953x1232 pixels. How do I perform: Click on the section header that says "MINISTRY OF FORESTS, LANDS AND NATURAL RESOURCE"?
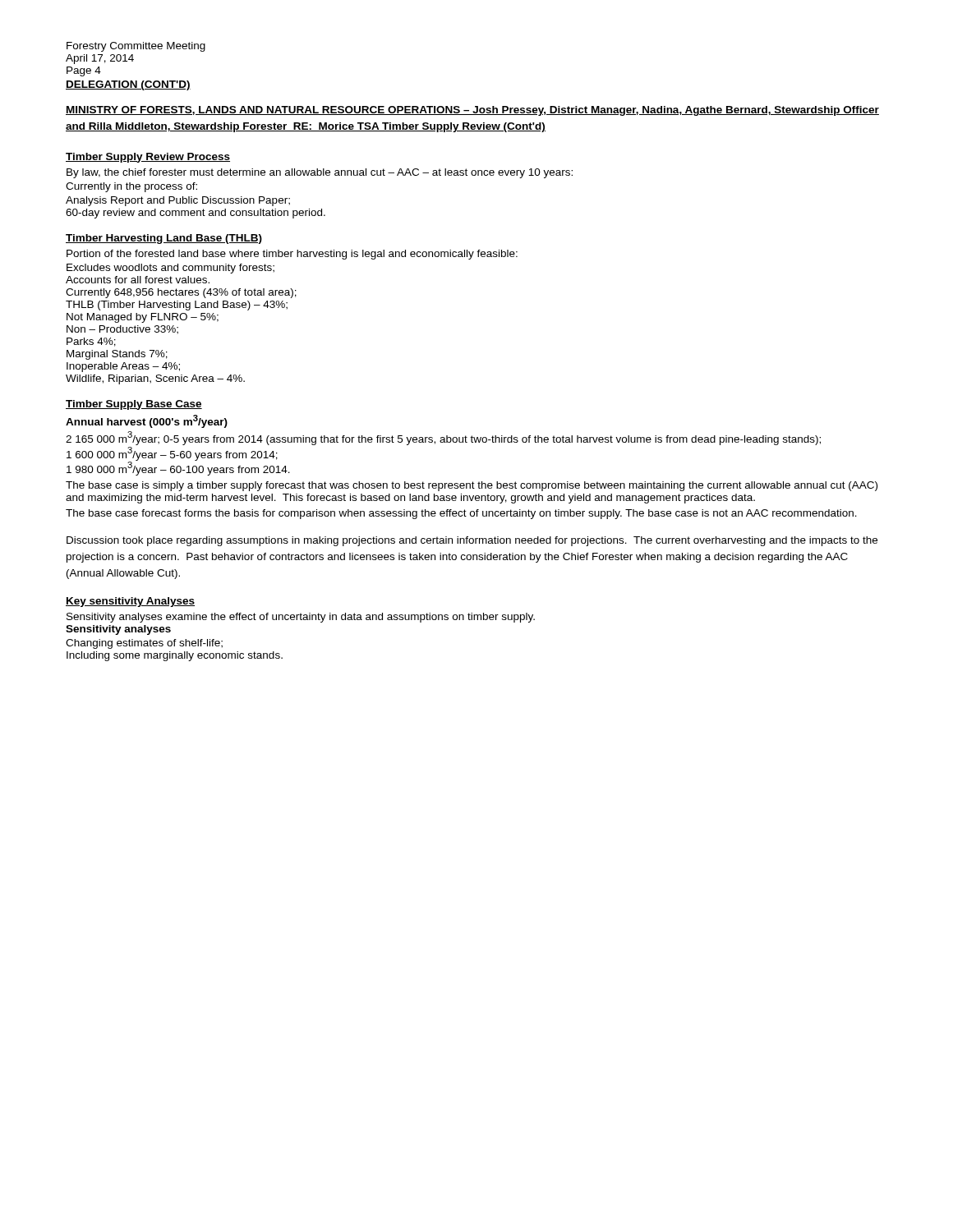(472, 118)
